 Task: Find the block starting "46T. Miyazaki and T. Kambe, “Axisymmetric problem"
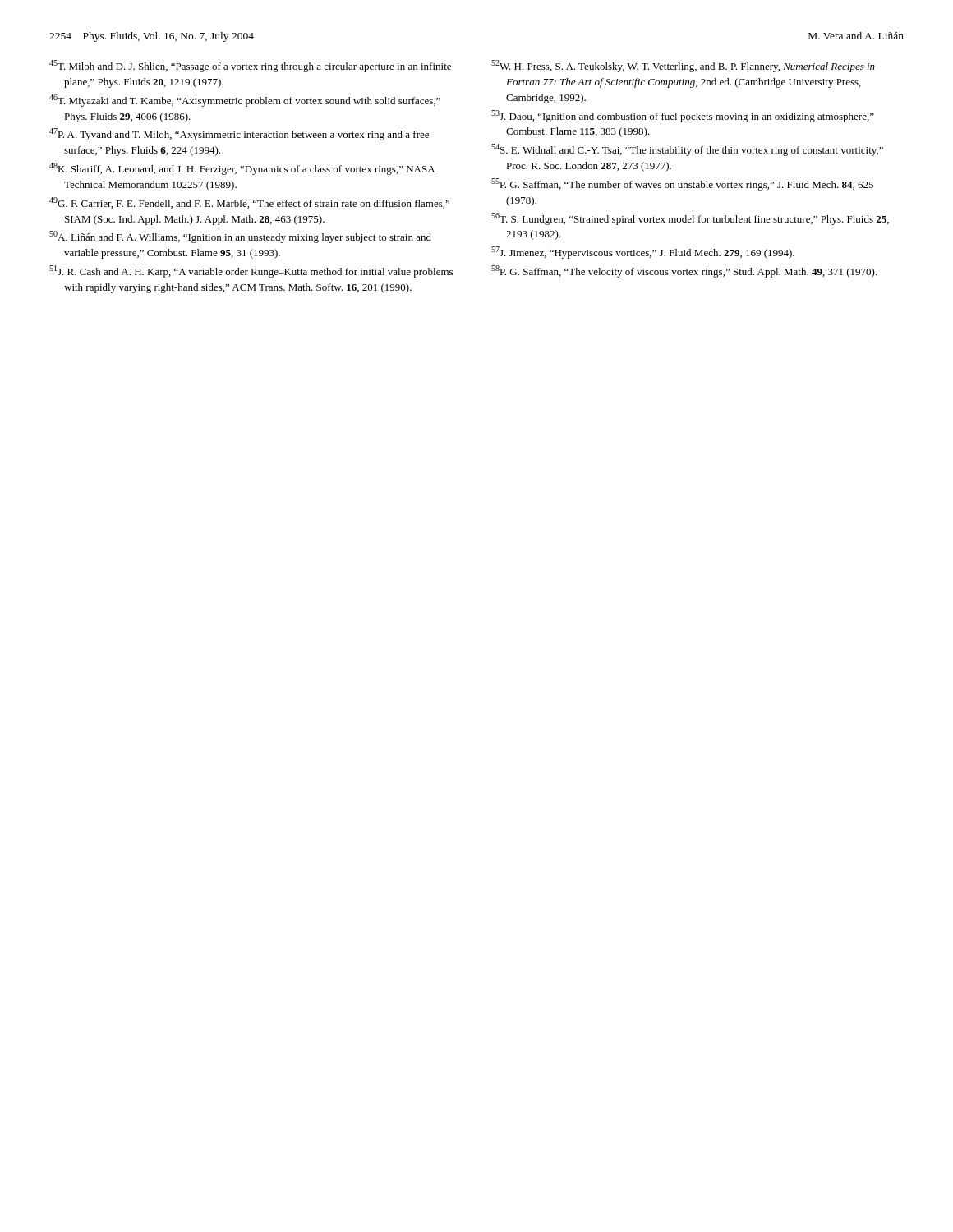(245, 108)
